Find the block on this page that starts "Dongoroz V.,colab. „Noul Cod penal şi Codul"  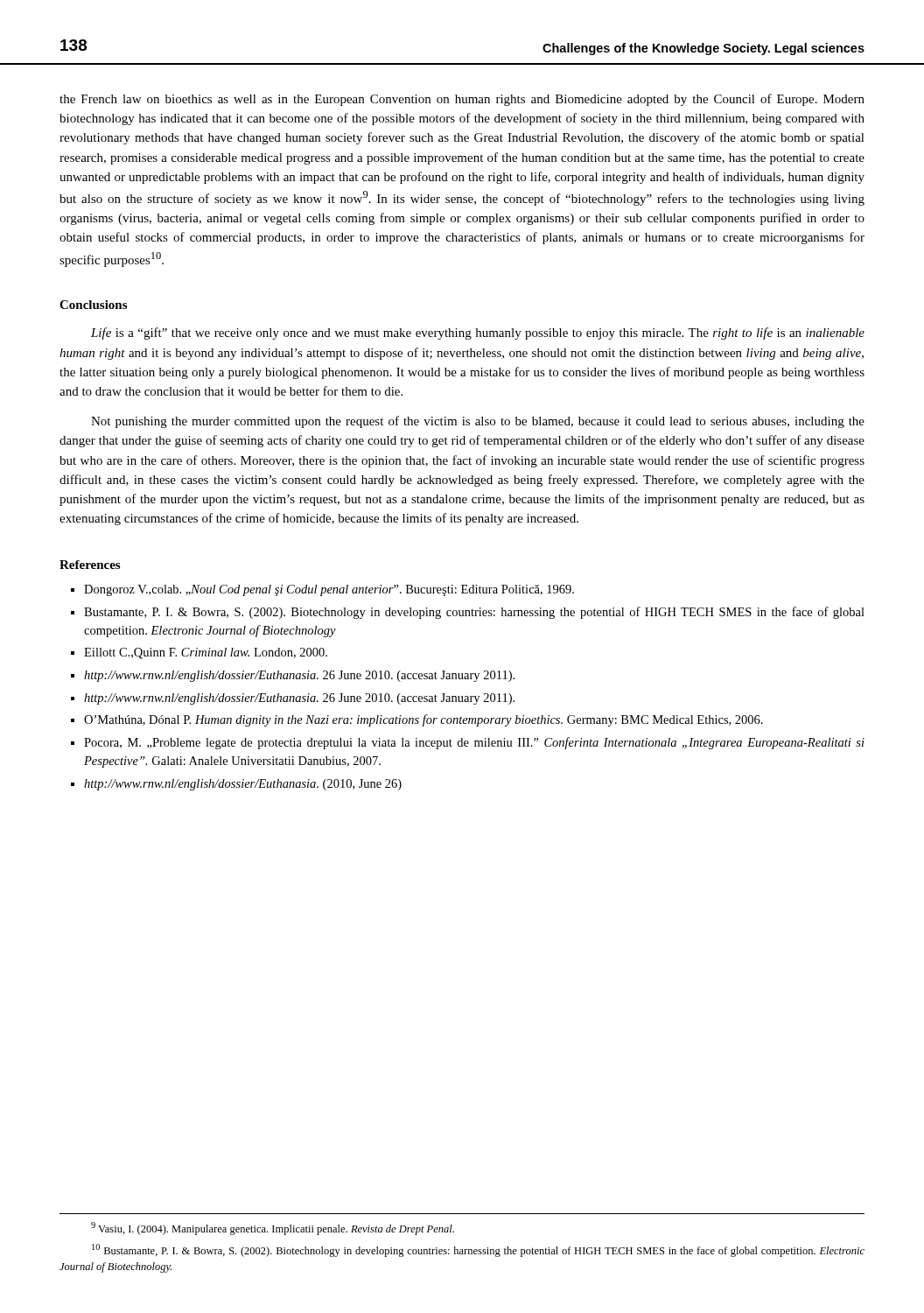click(329, 589)
